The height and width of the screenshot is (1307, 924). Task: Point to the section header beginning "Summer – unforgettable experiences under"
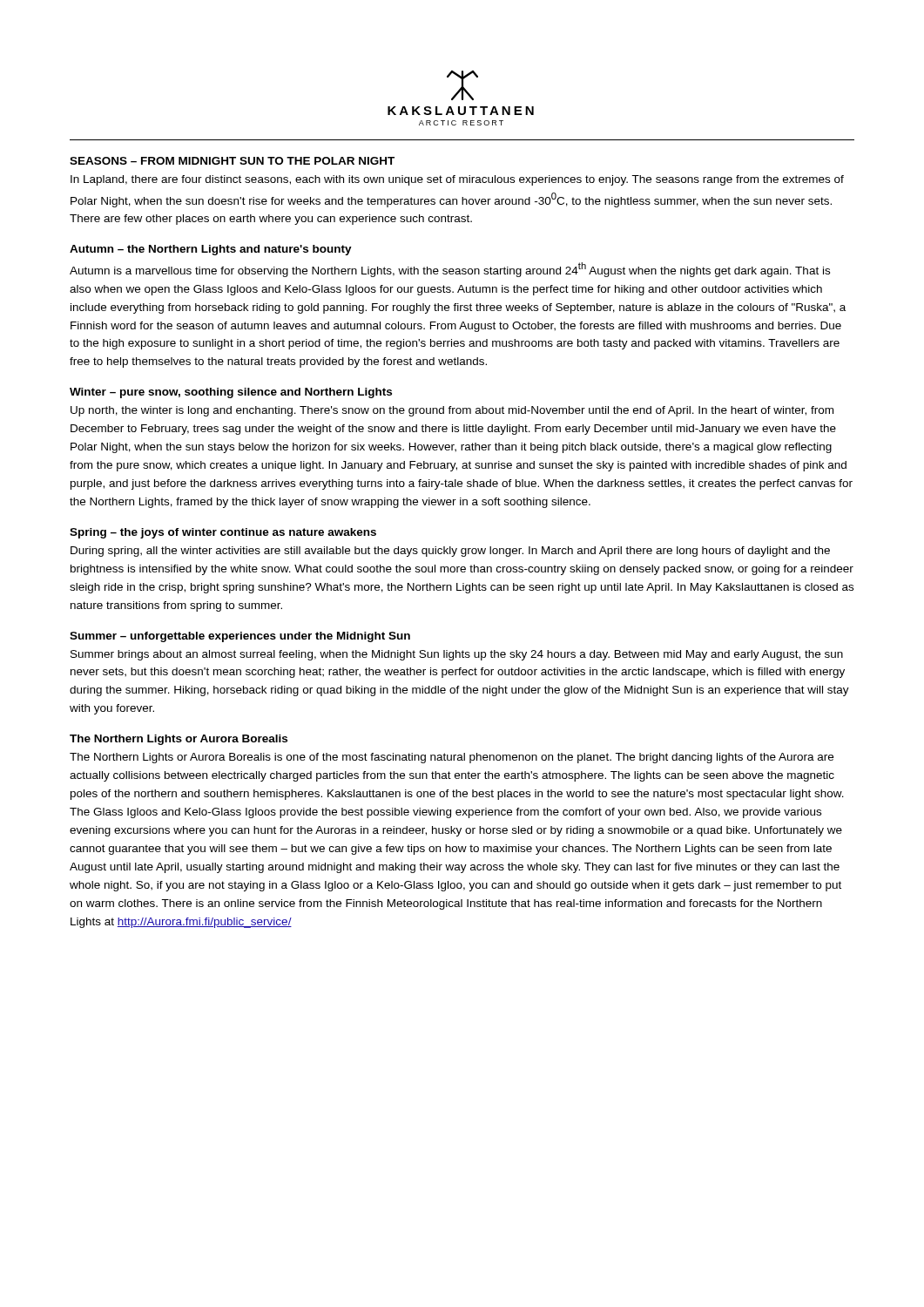(x=240, y=635)
